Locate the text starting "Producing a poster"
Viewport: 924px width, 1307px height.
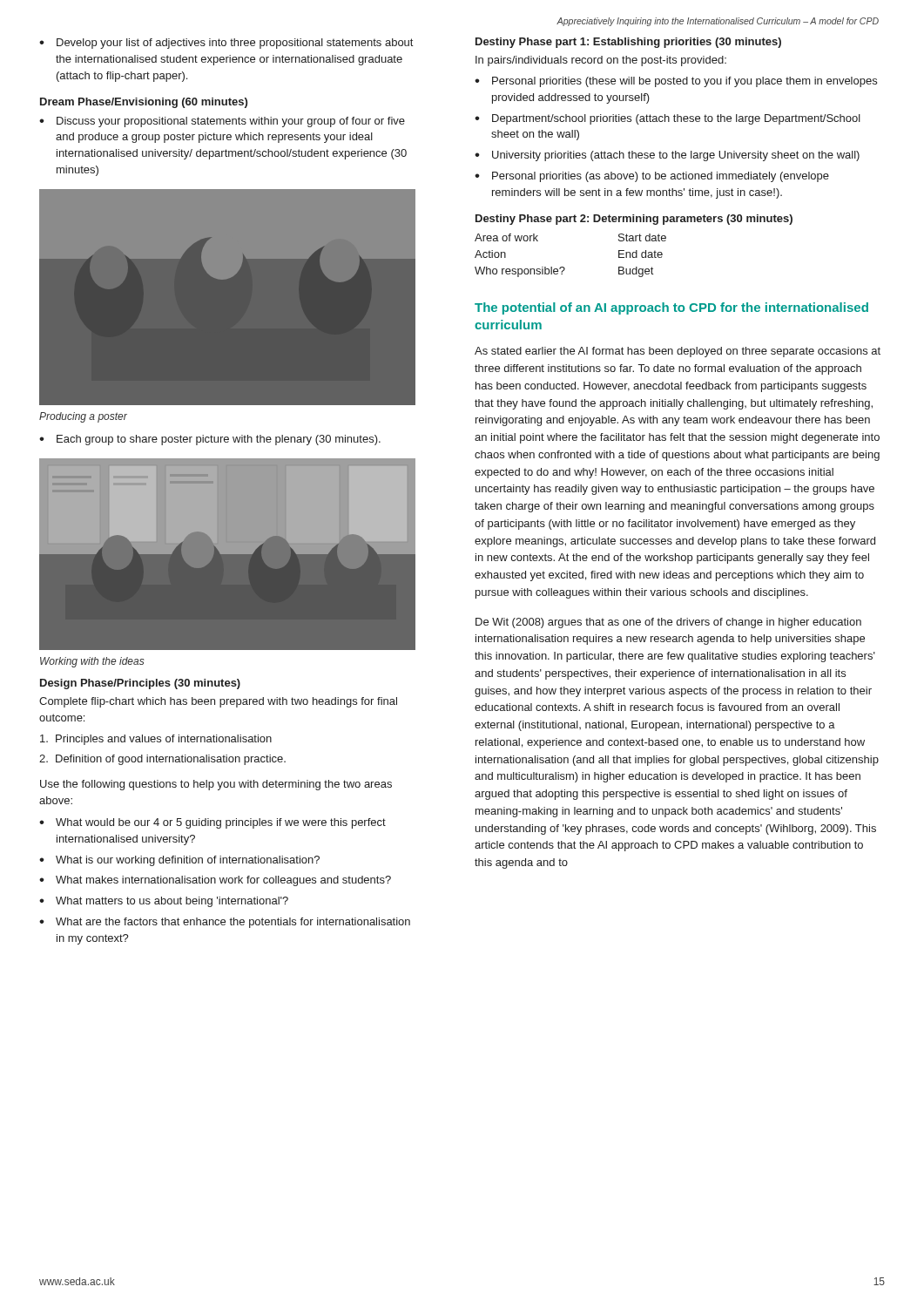click(x=83, y=416)
